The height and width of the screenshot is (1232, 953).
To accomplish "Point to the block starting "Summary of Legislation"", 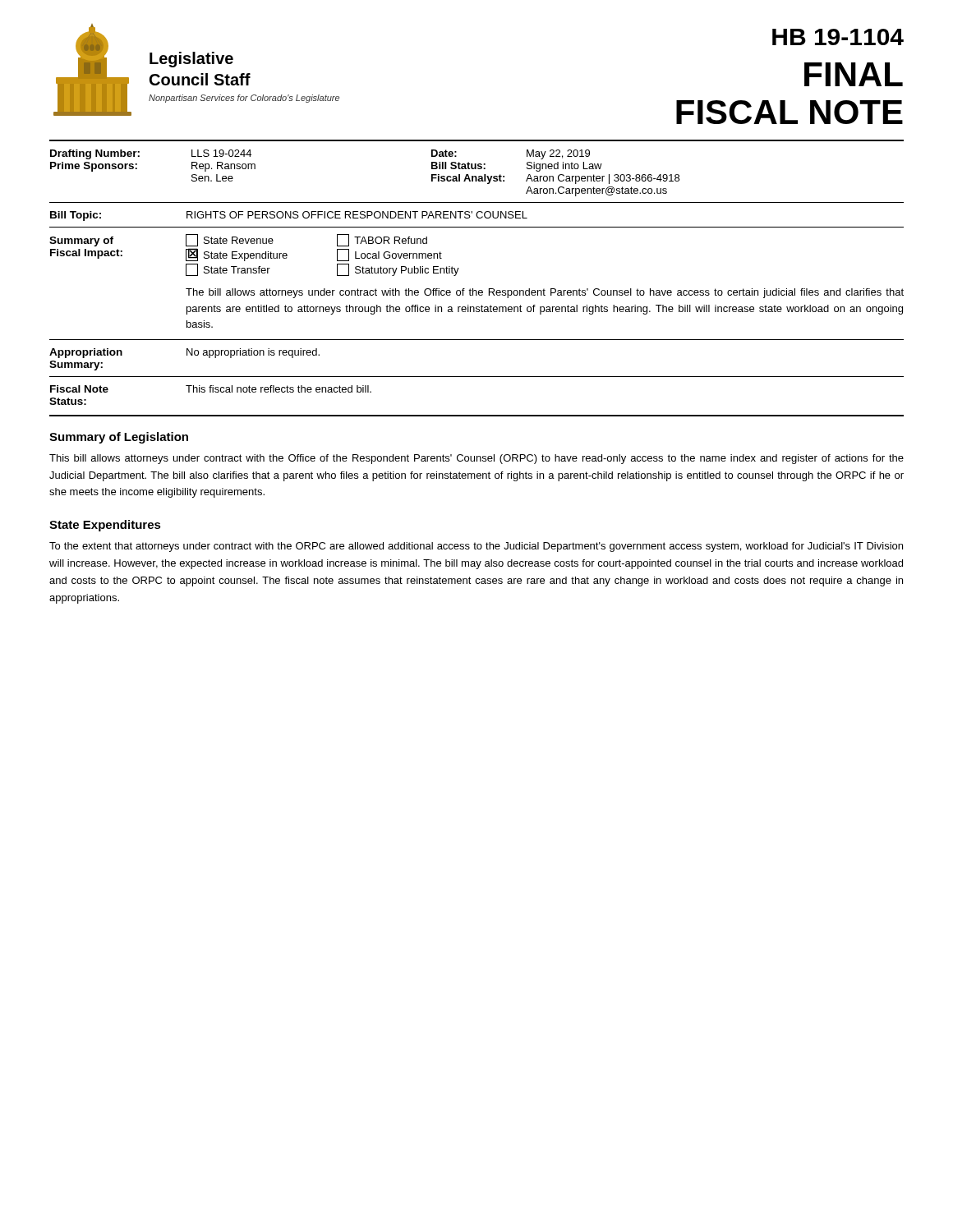I will tap(119, 436).
